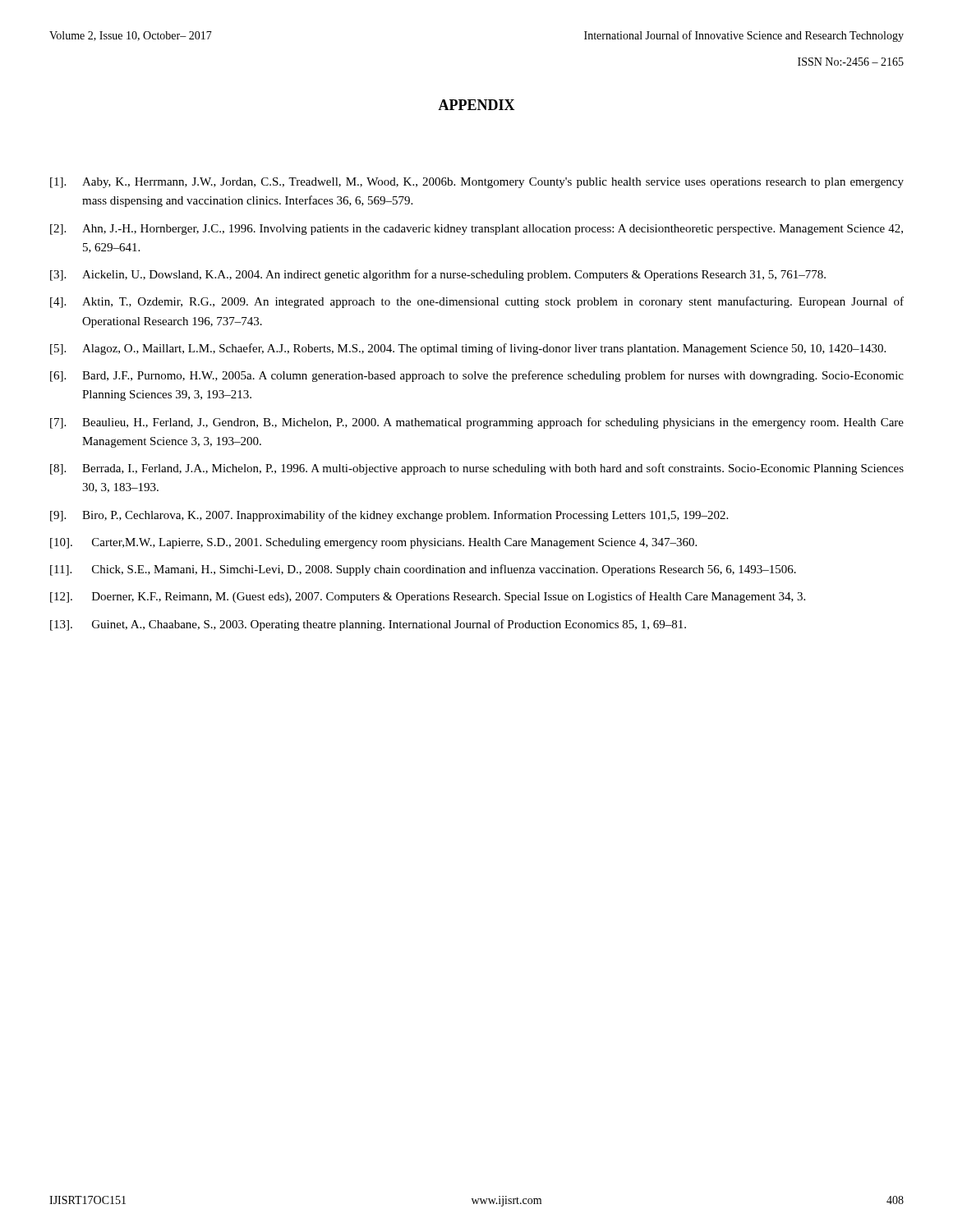Locate the element starting "[1]. Aaby, K.,"
This screenshot has width=953, height=1232.
476,192
